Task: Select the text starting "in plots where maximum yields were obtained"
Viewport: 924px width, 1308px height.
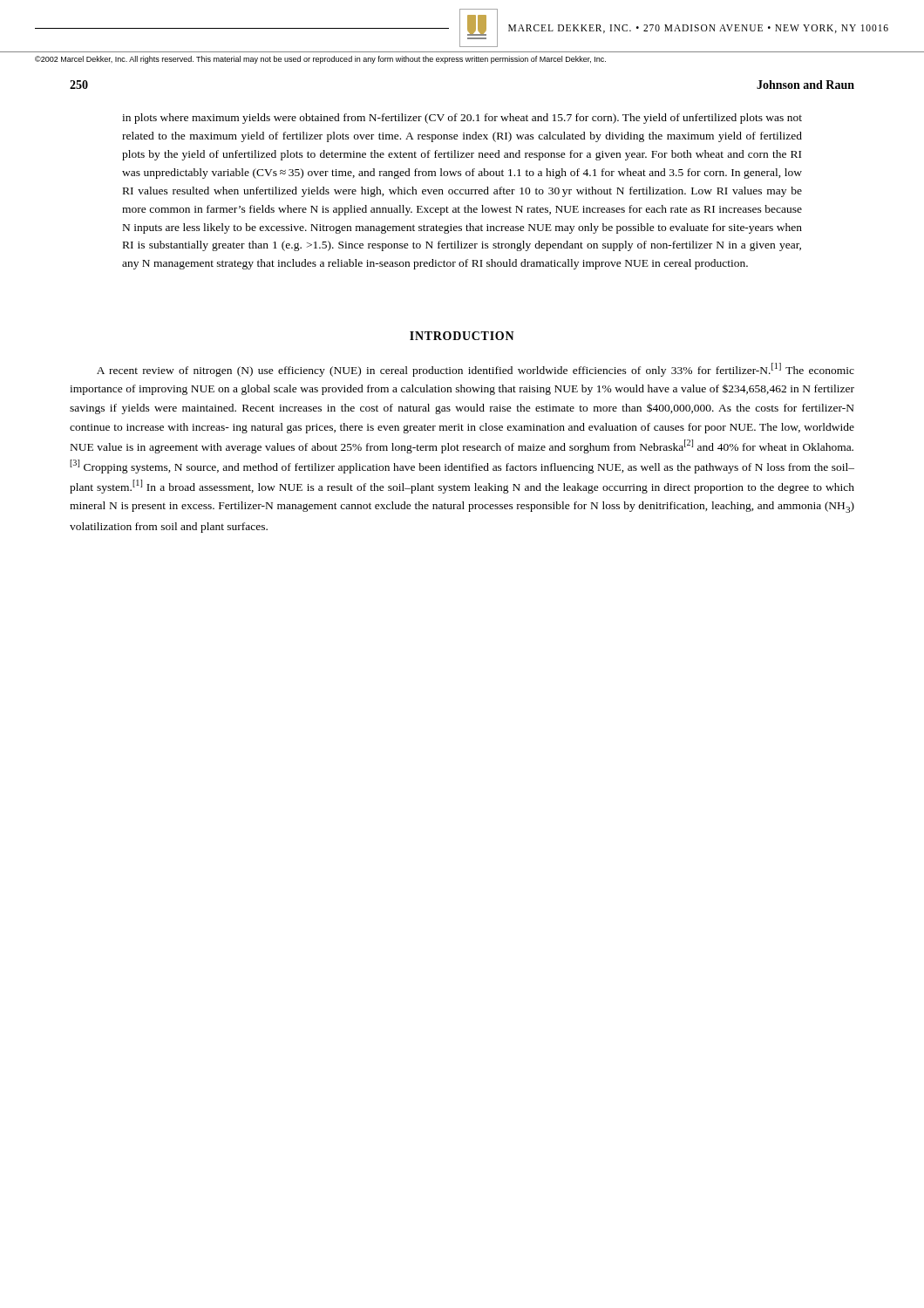Action: pos(462,190)
